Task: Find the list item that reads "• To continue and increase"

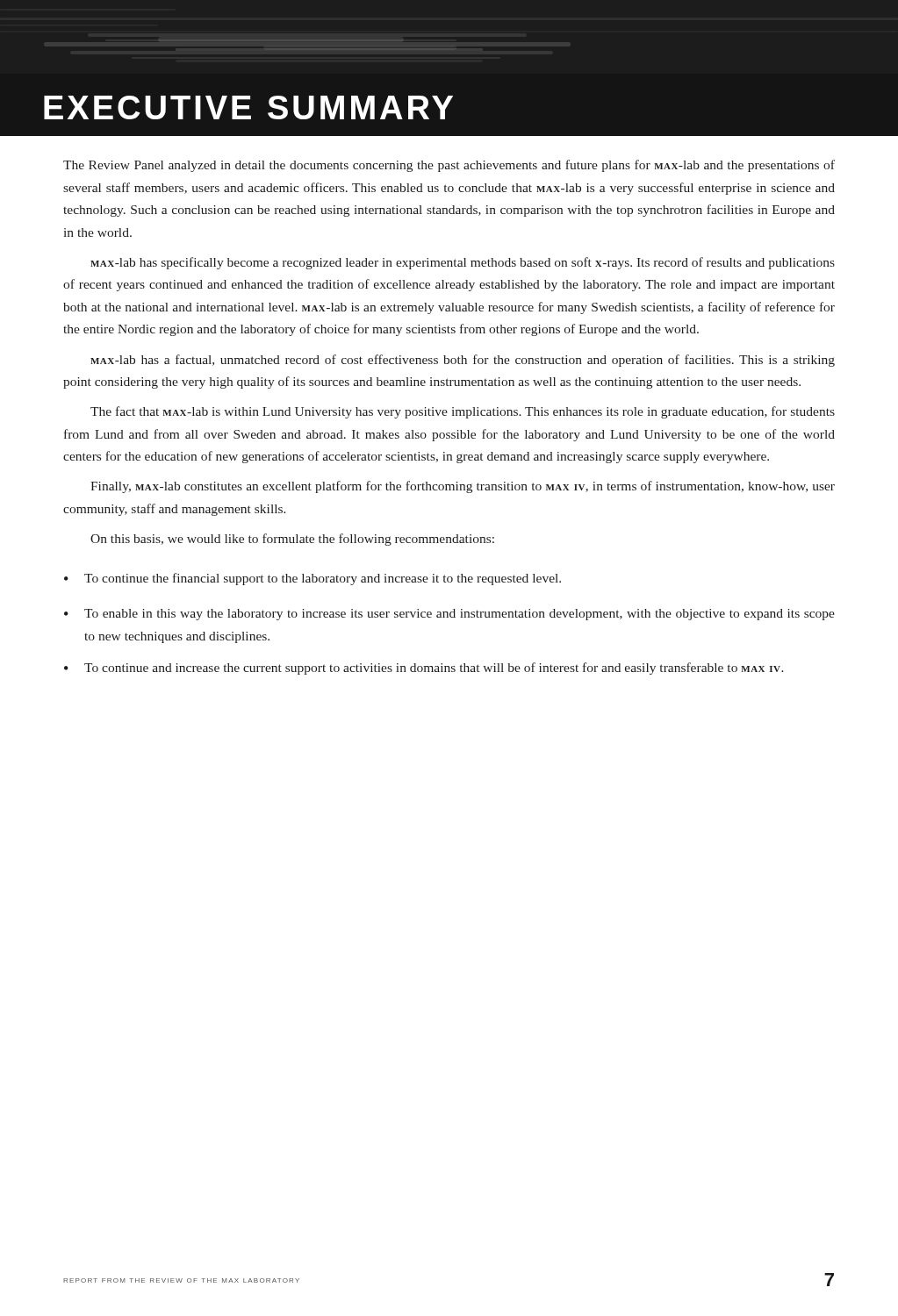Action: [449, 669]
